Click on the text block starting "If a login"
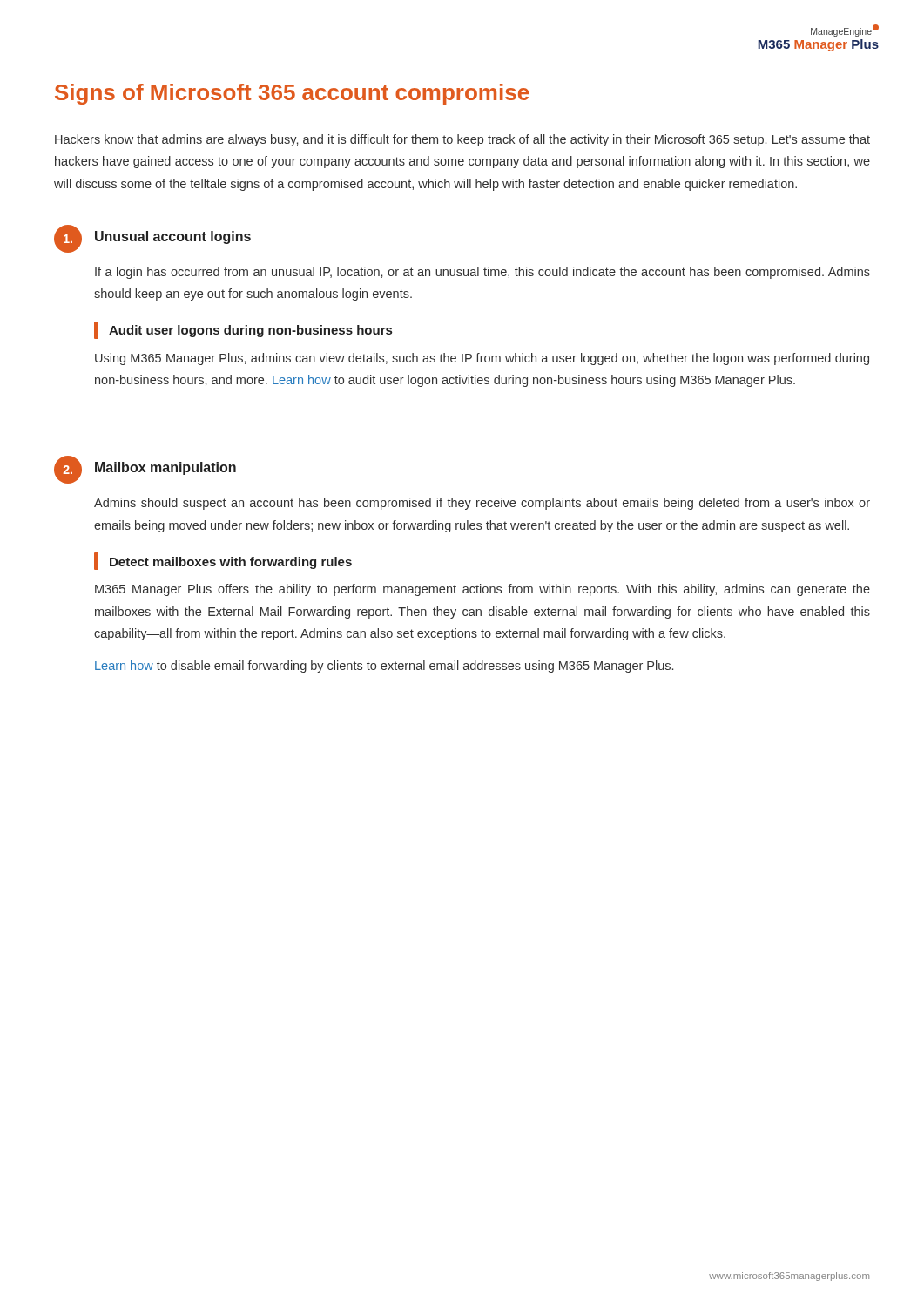 482,283
